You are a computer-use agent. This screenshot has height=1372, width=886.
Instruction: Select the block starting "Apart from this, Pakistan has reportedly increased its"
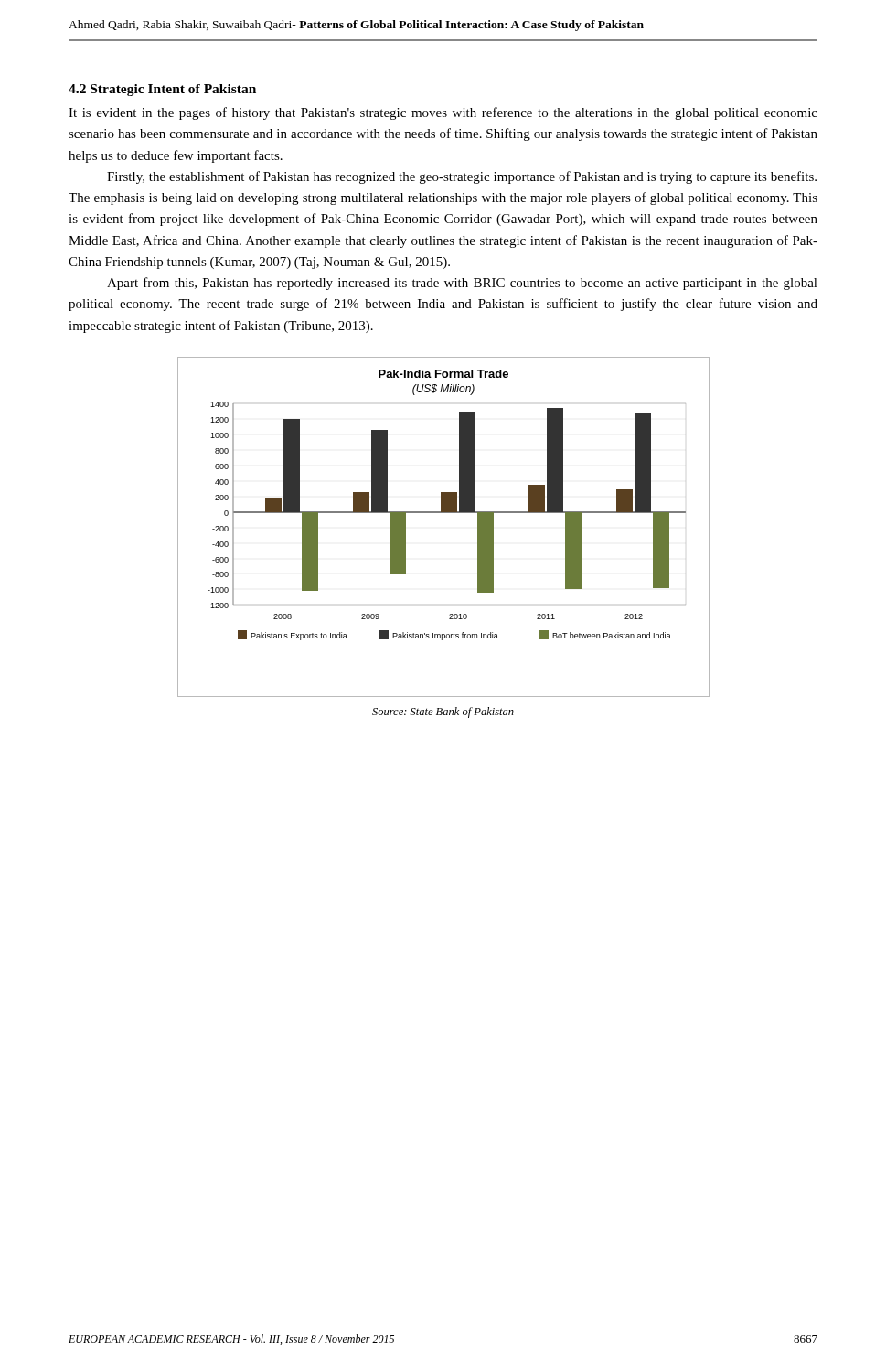click(443, 305)
